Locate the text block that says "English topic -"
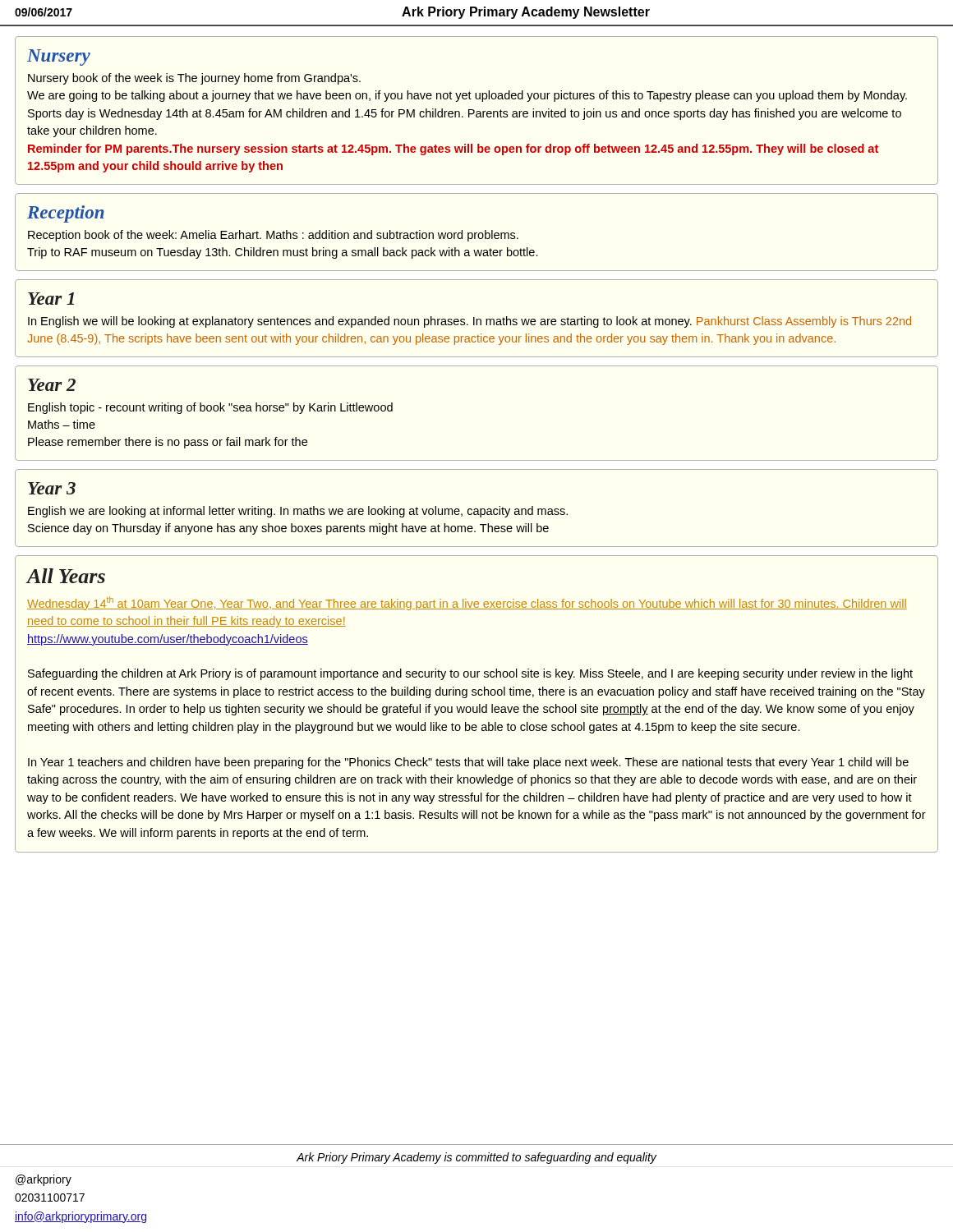953x1232 pixels. pyautogui.click(x=210, y=408)
